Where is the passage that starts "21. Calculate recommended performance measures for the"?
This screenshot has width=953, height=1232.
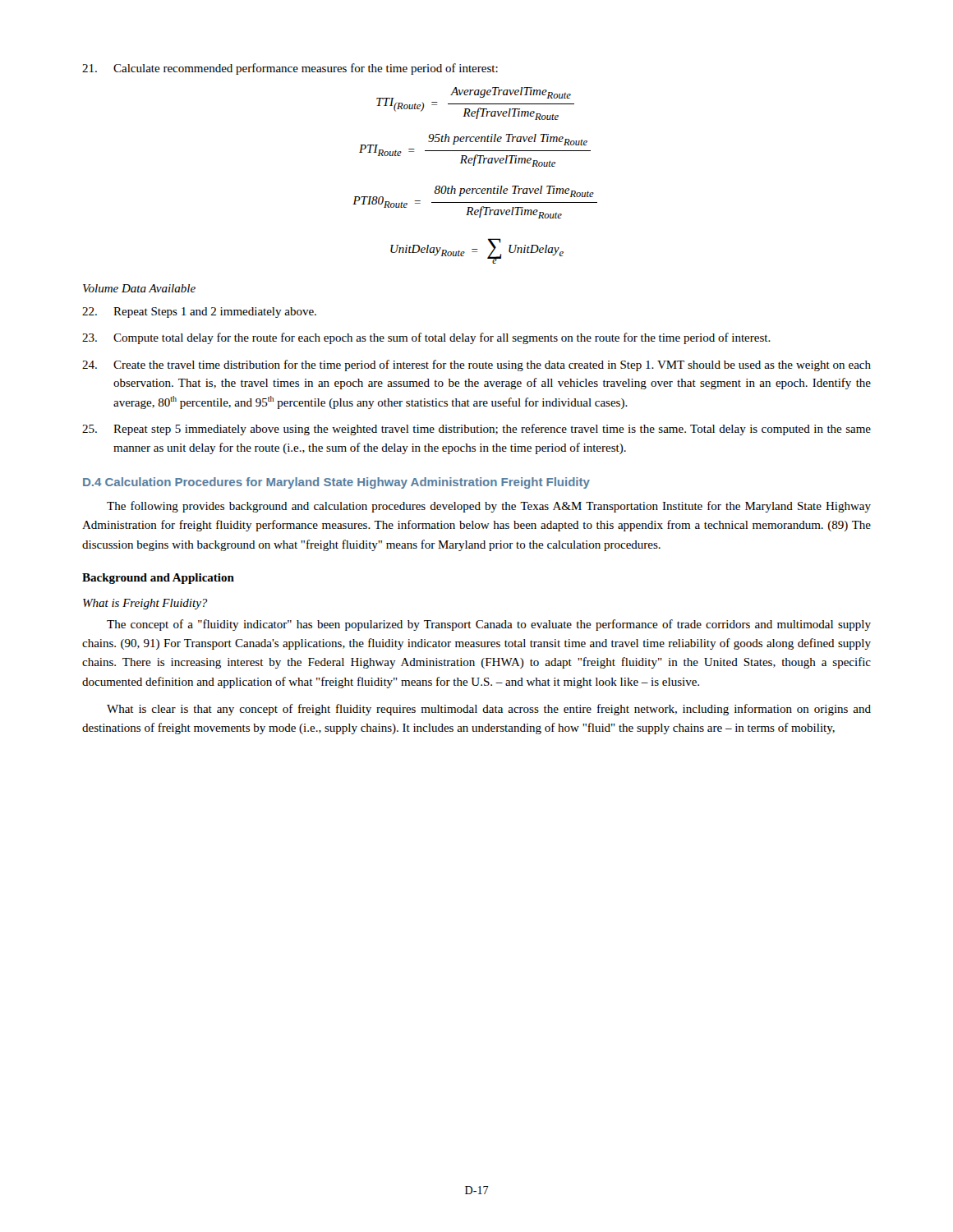coord(476,68)
